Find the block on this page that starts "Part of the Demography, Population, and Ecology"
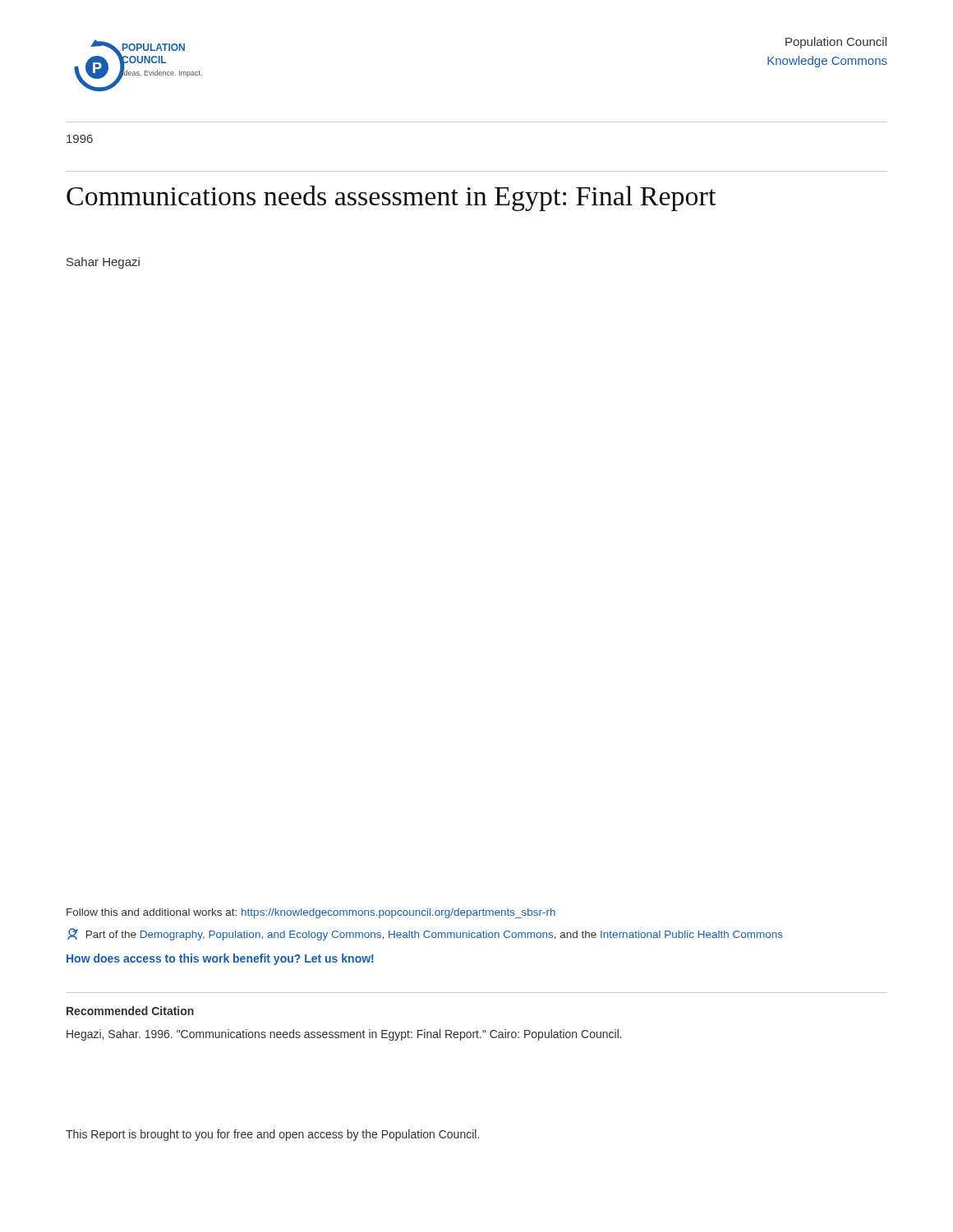Image resolution: width=953 pixels, height=1232 pixels. [x=424, y=935]
